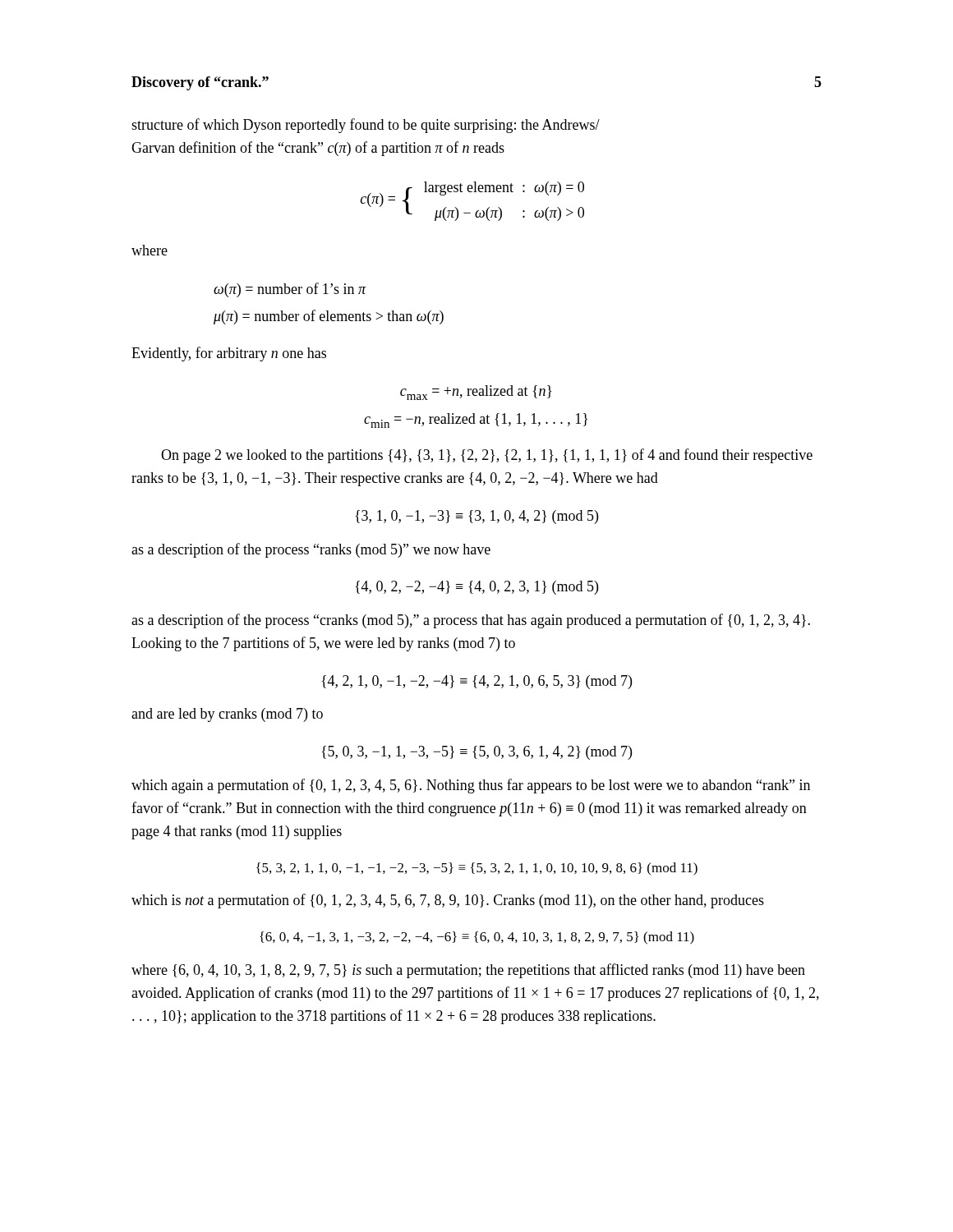Point to the formula beginning "{5, 0, 3, −1, 1, −3, −5} ≡"
The width and height of the screenshot is (953, 1232).
tap(476, 752)
